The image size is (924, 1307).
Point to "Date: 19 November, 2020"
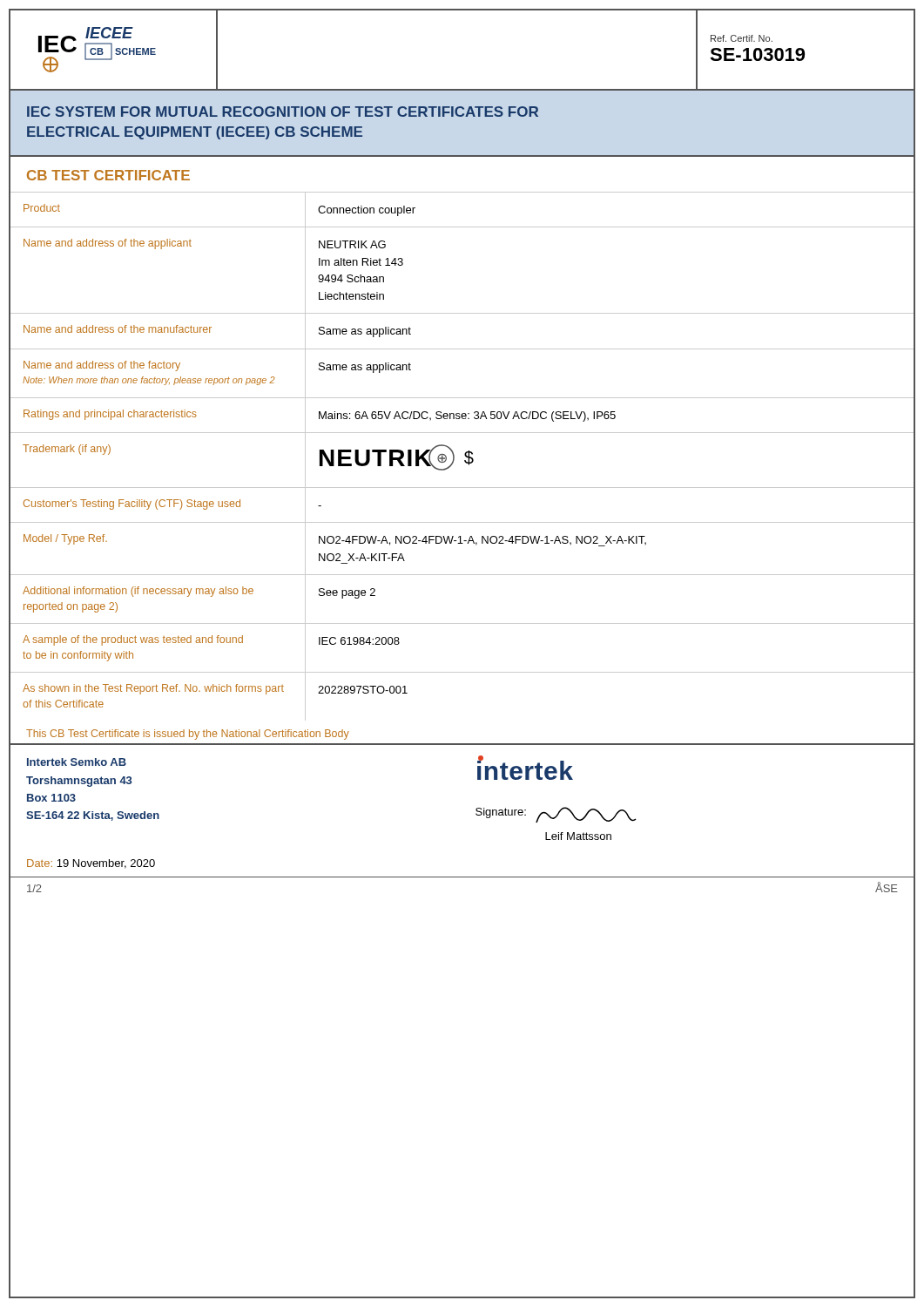pos(91,863)
